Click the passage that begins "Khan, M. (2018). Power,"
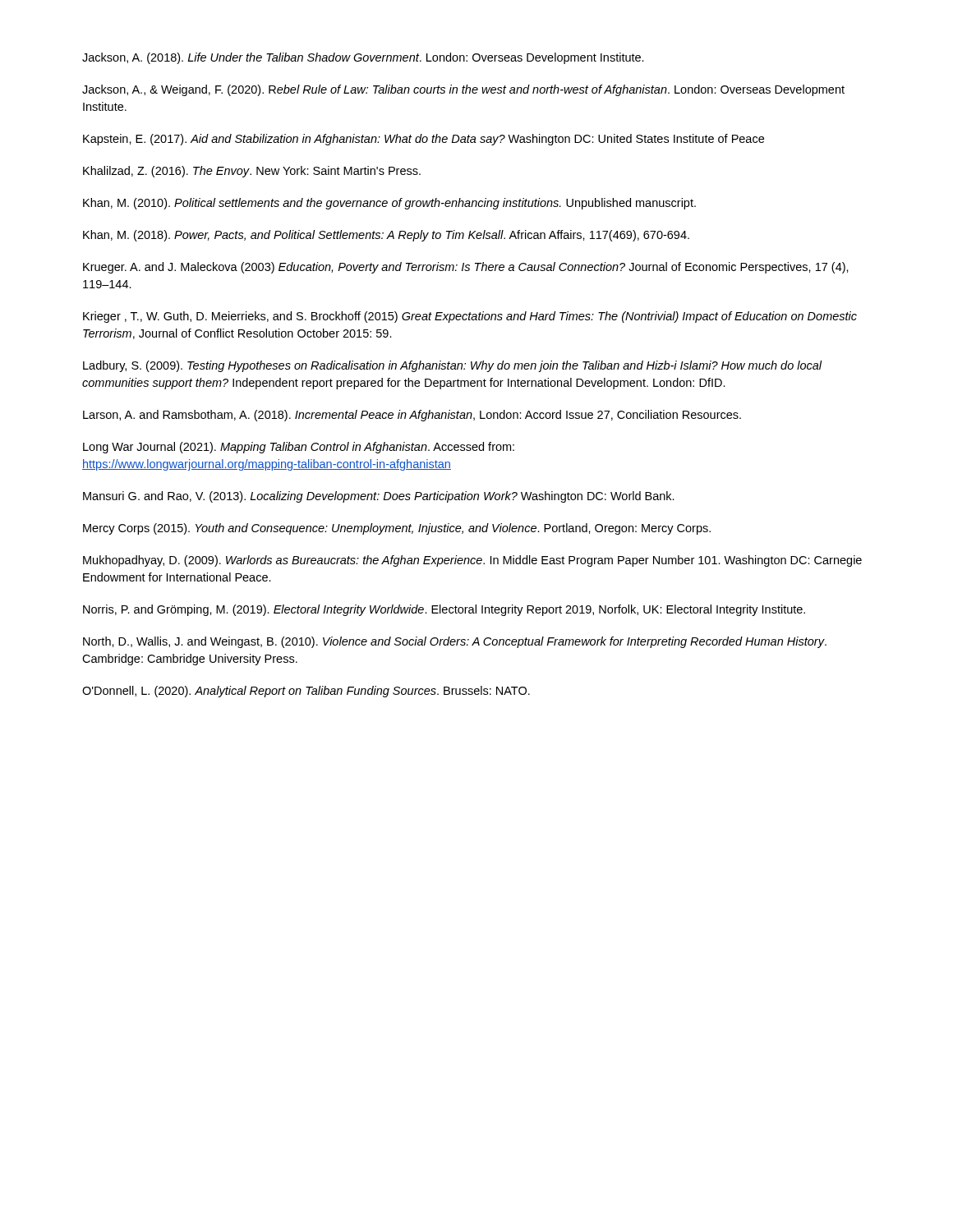 386,235
